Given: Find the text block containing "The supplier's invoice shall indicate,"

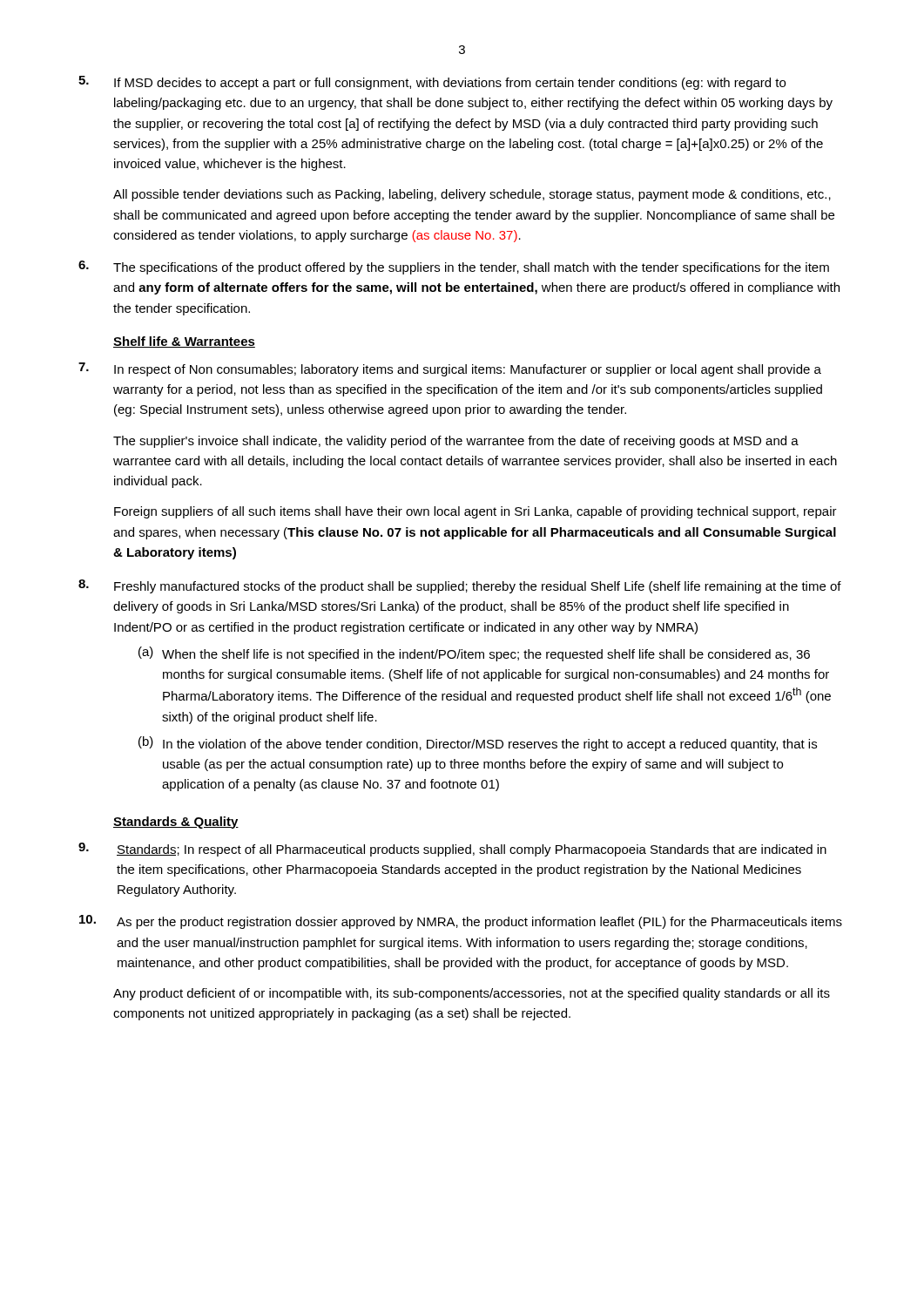Looking at the screenshot, I should pyautogui.click(x=475, y=460).
